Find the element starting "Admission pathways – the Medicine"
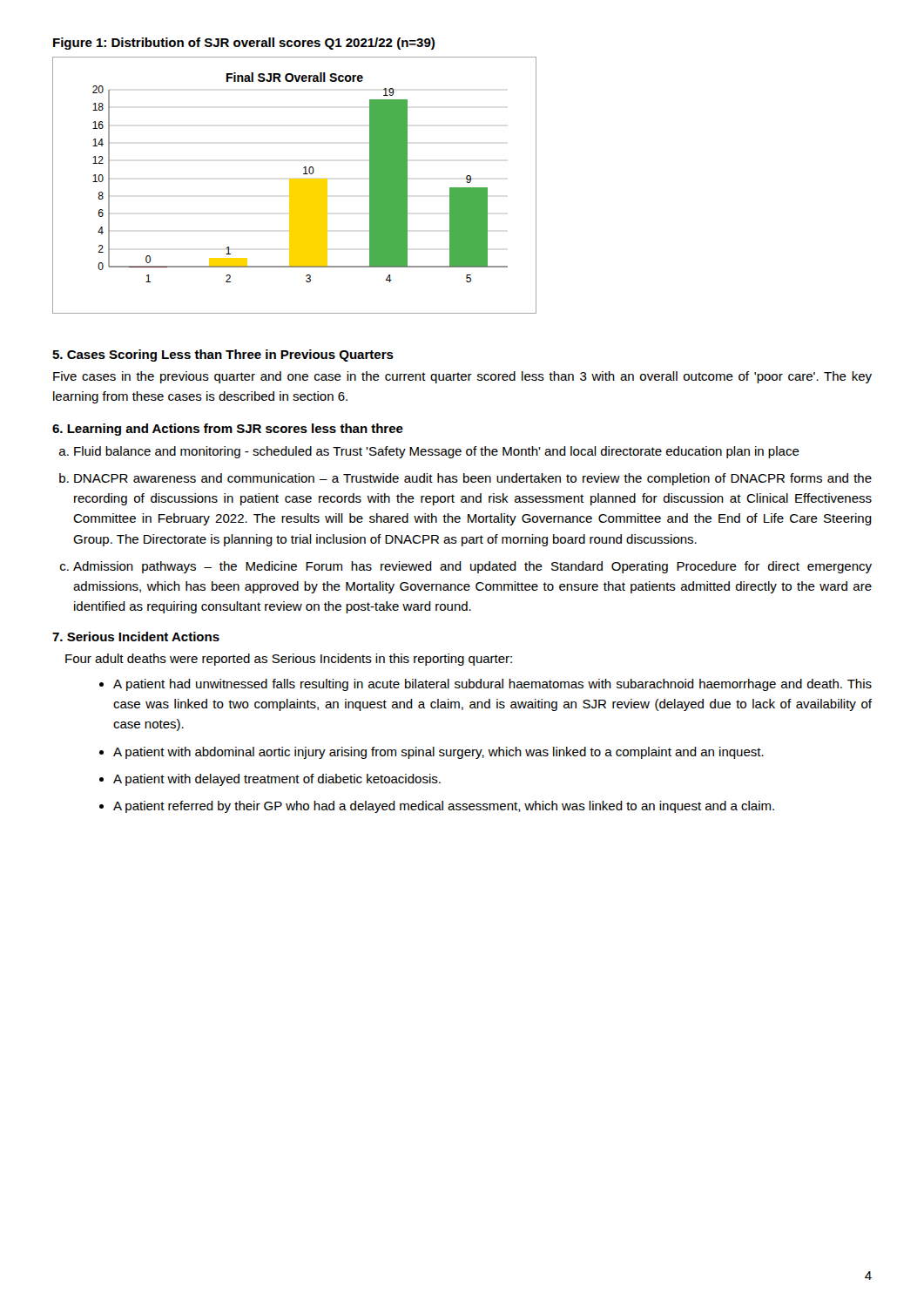This screenshot has height=1307, width=924. point(472,586)
